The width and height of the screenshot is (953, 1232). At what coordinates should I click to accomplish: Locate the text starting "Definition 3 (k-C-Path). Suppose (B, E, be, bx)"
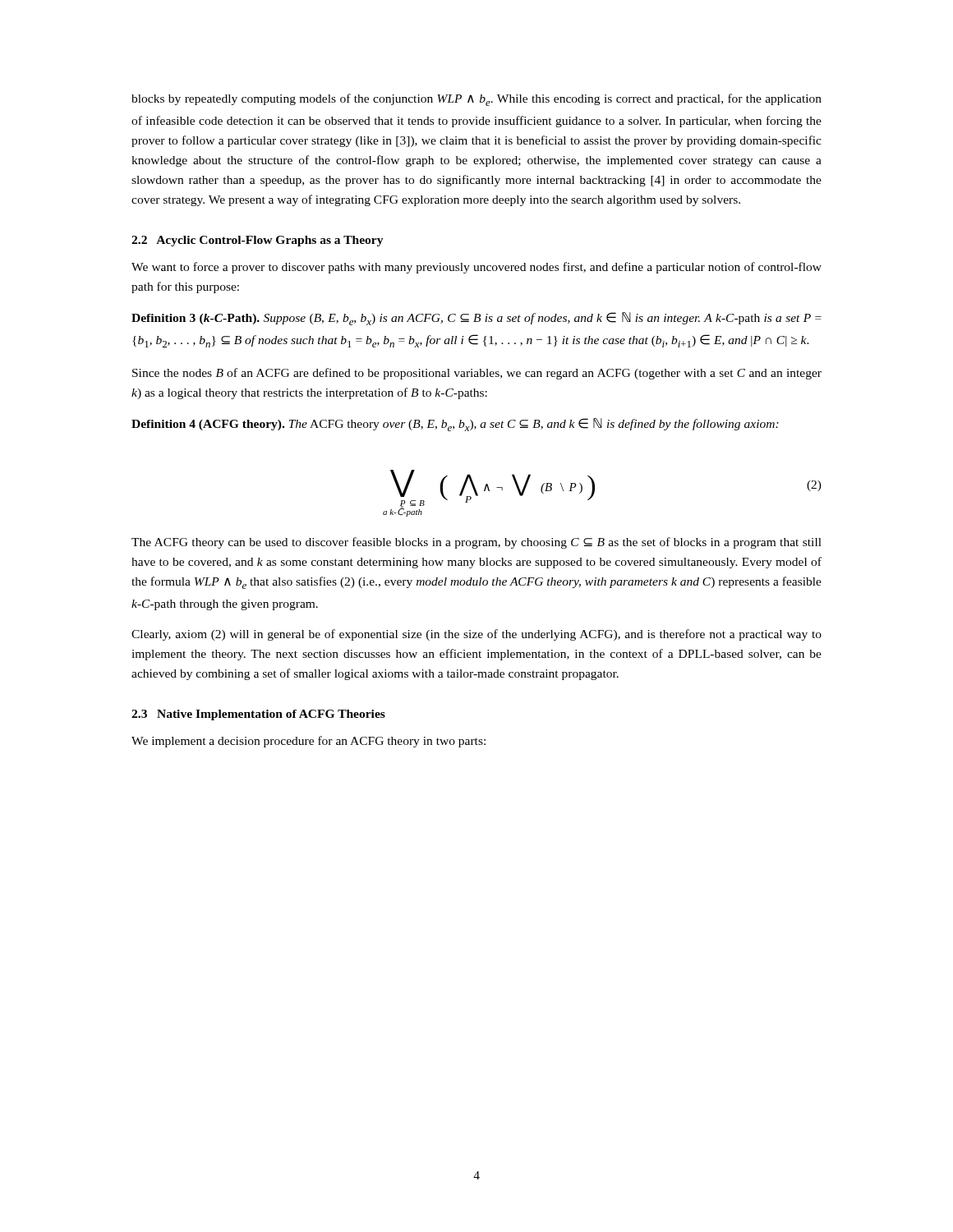[476, 330]
